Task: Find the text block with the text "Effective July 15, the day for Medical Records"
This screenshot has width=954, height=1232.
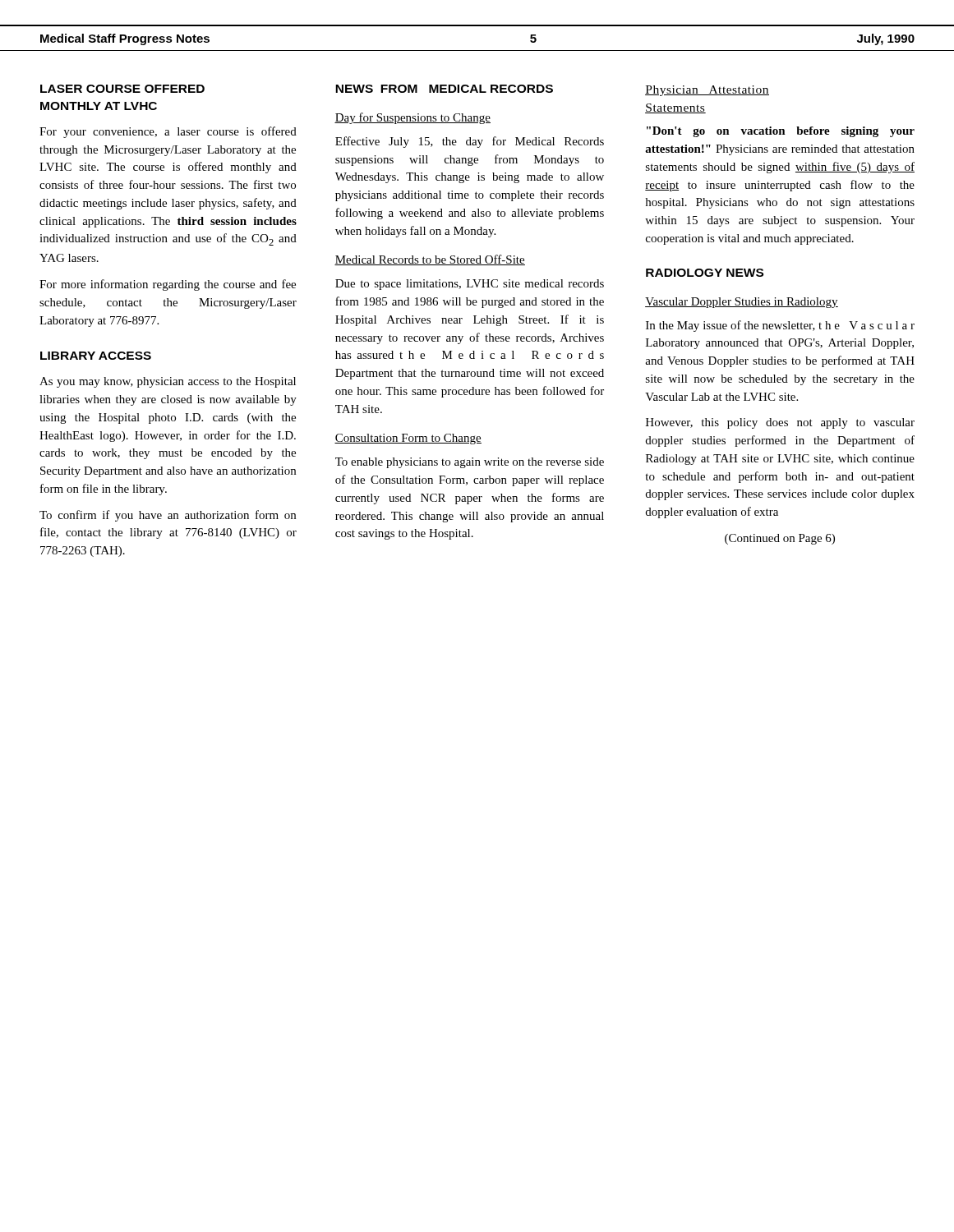Action: tap(470, 187)
